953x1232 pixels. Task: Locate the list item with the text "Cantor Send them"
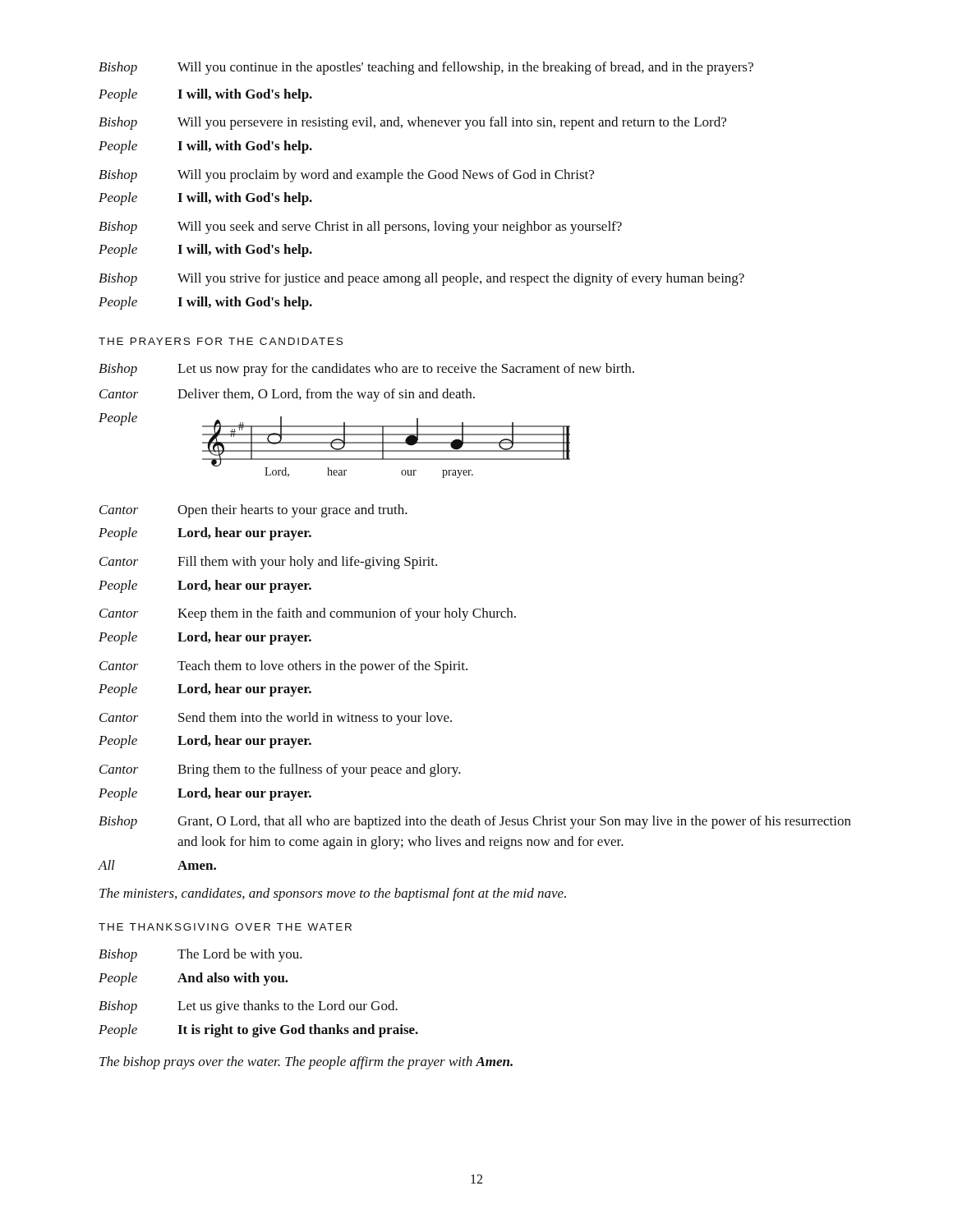click(x=276, y=719)
